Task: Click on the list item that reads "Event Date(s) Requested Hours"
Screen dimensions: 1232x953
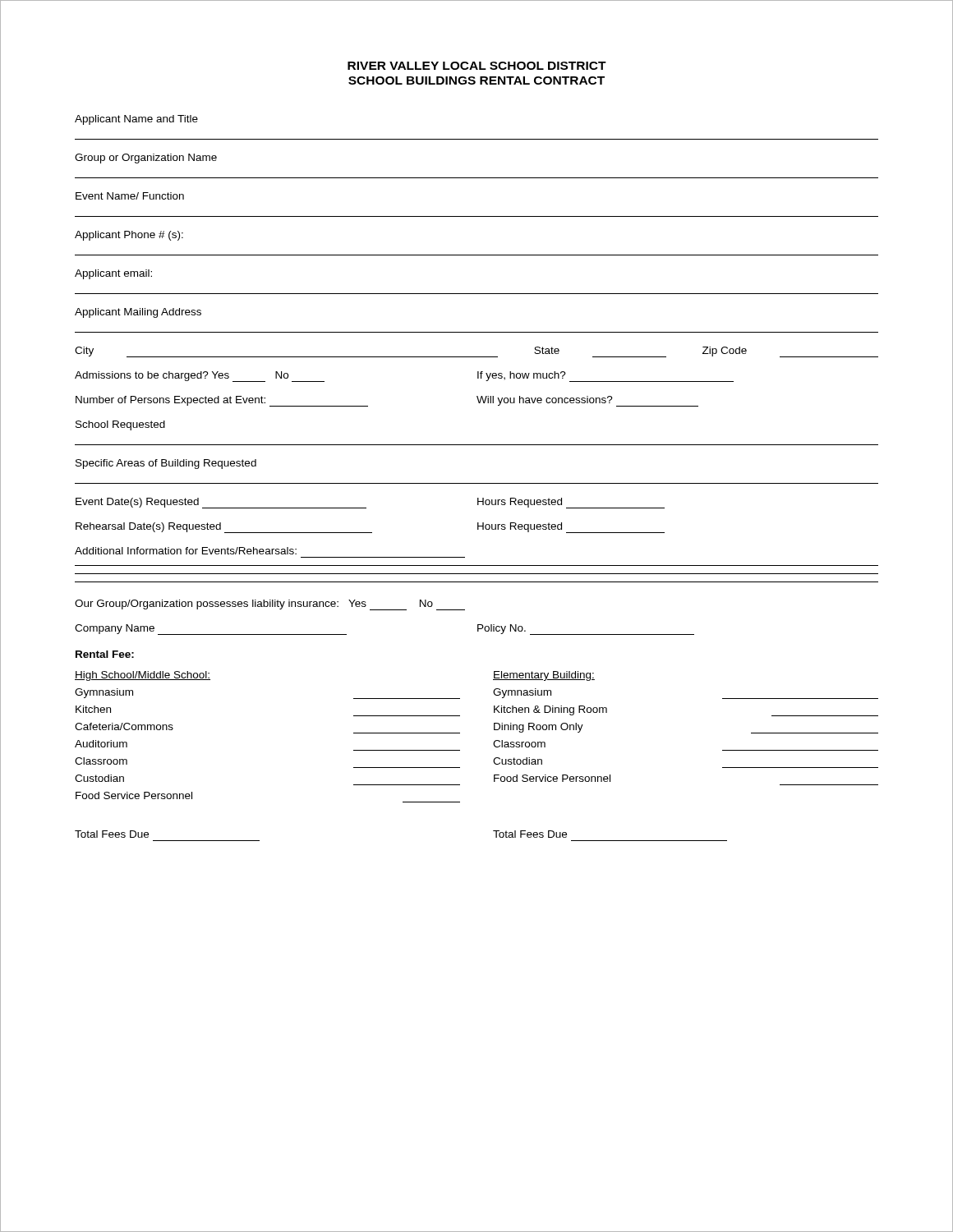Action: coord(476,502)
